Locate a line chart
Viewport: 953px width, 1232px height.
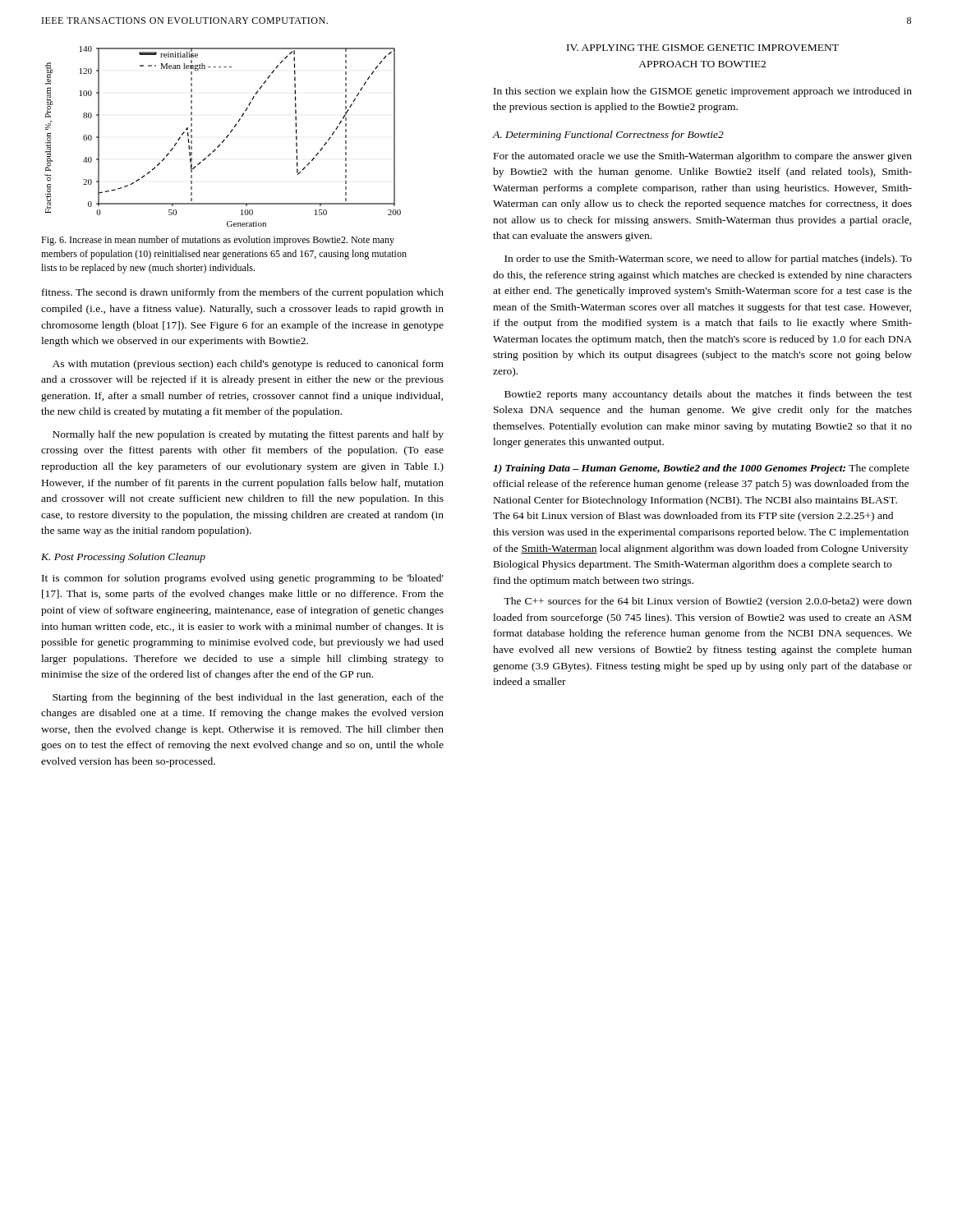coord(230,134)
